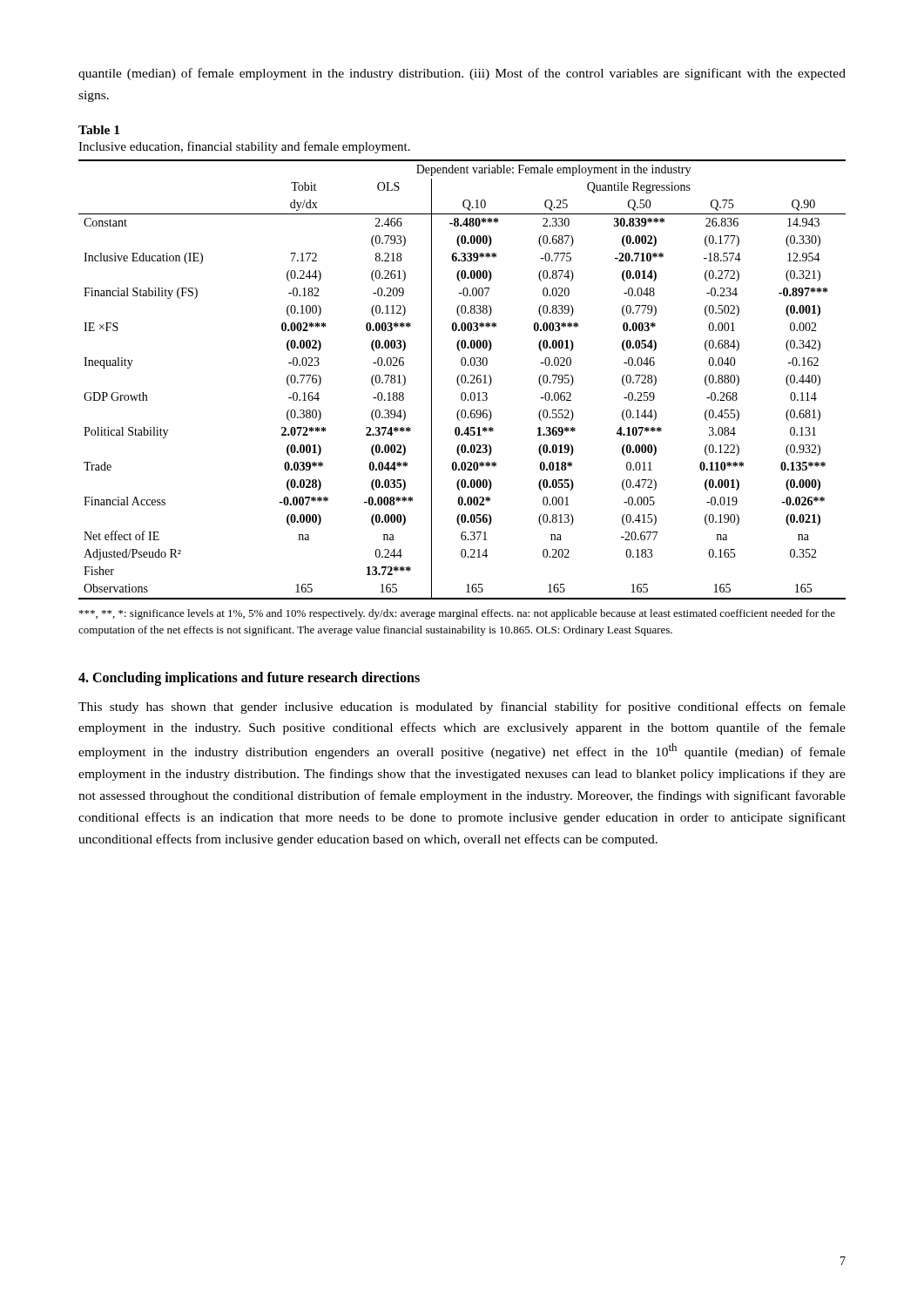924x1307 pixels.
Task: Point to the text block starting "Table 1"
Action: coord(99,129)
